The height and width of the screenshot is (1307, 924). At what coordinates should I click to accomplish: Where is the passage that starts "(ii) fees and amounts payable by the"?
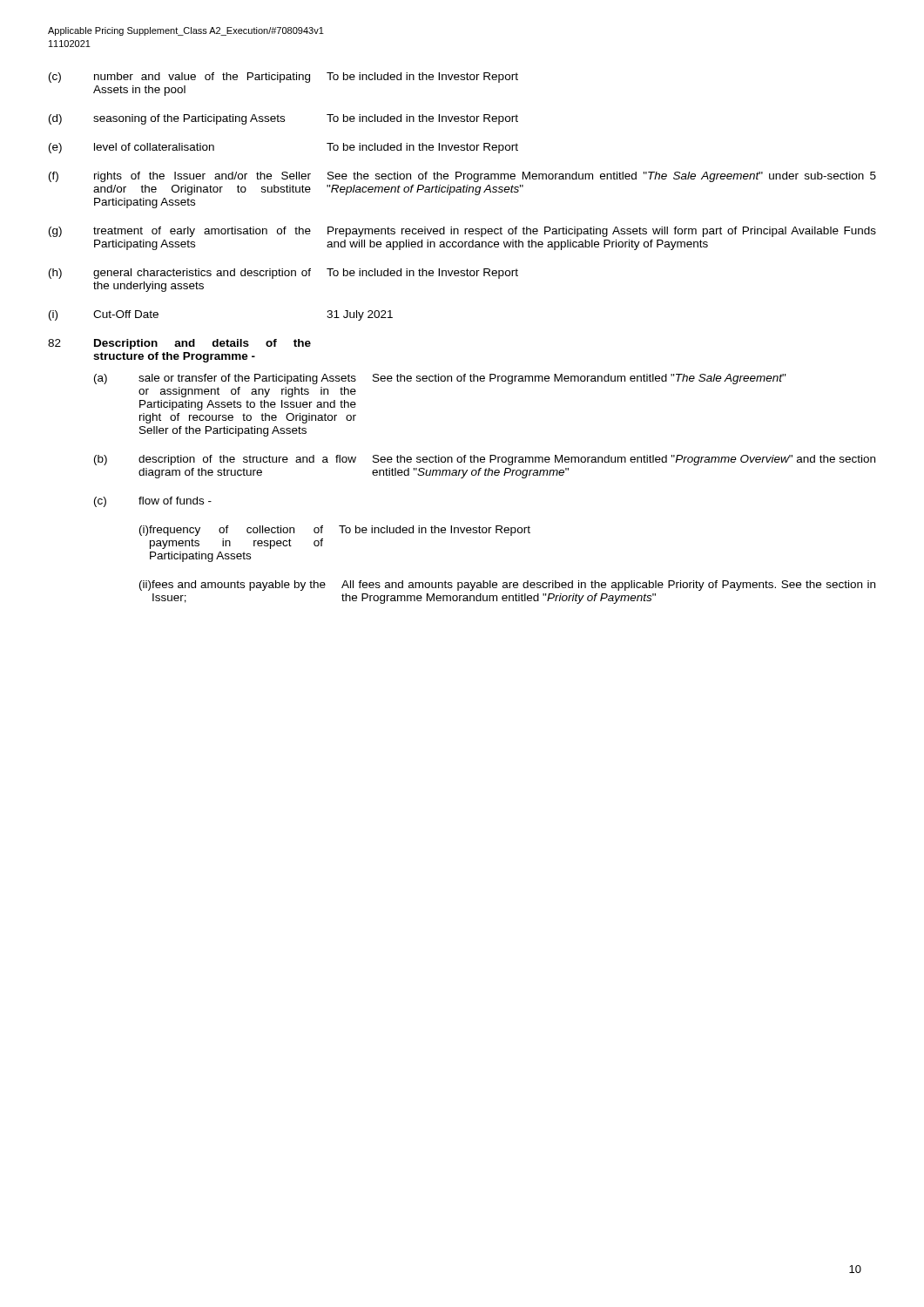[507, 591]
